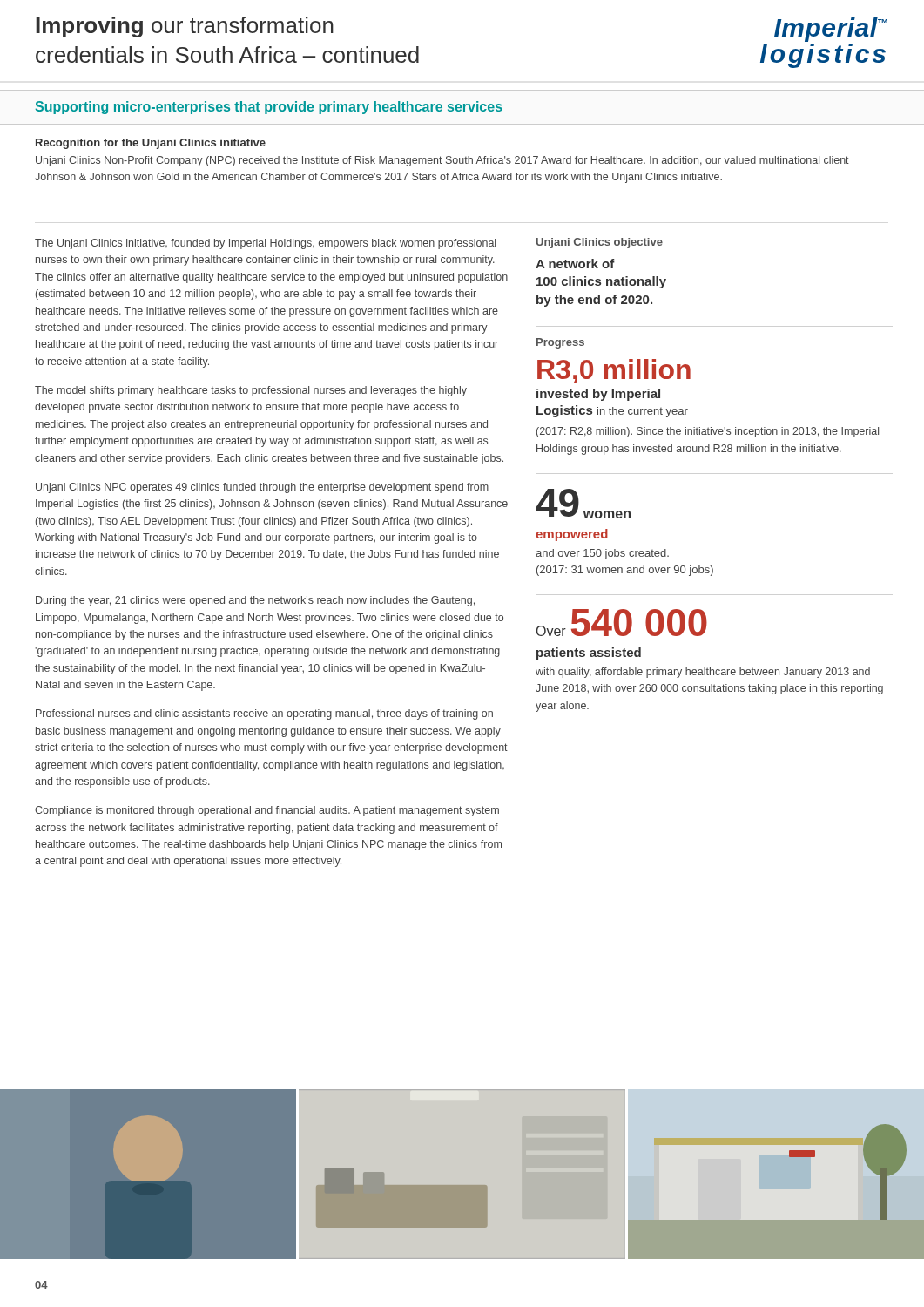Where does it say "Supporting micro-enterprises that provide primary healthcare services"?
This screenshot has width=924, height=1307.
[x=269, y=107]
